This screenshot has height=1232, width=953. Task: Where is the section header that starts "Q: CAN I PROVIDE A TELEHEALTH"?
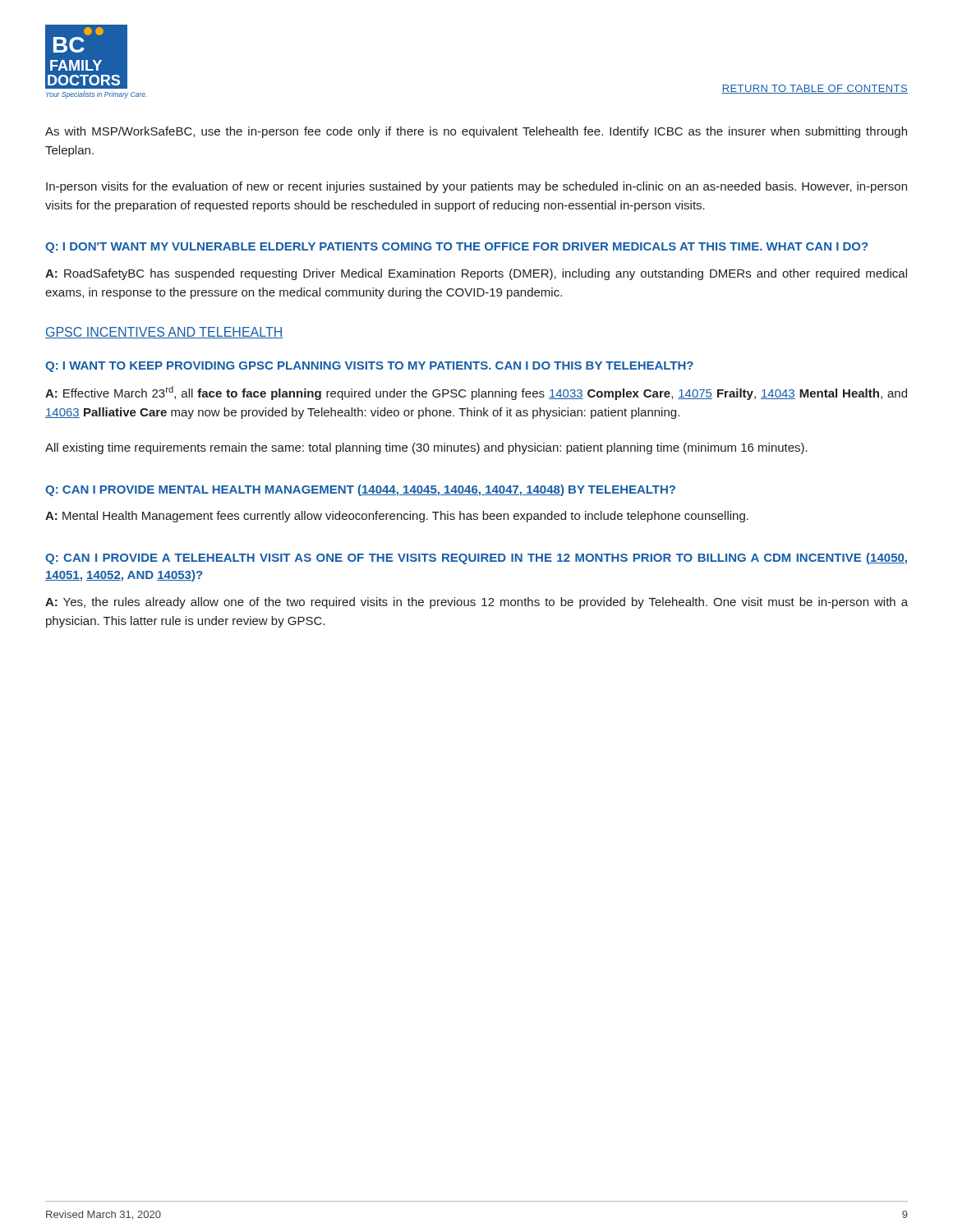[476, 566]
